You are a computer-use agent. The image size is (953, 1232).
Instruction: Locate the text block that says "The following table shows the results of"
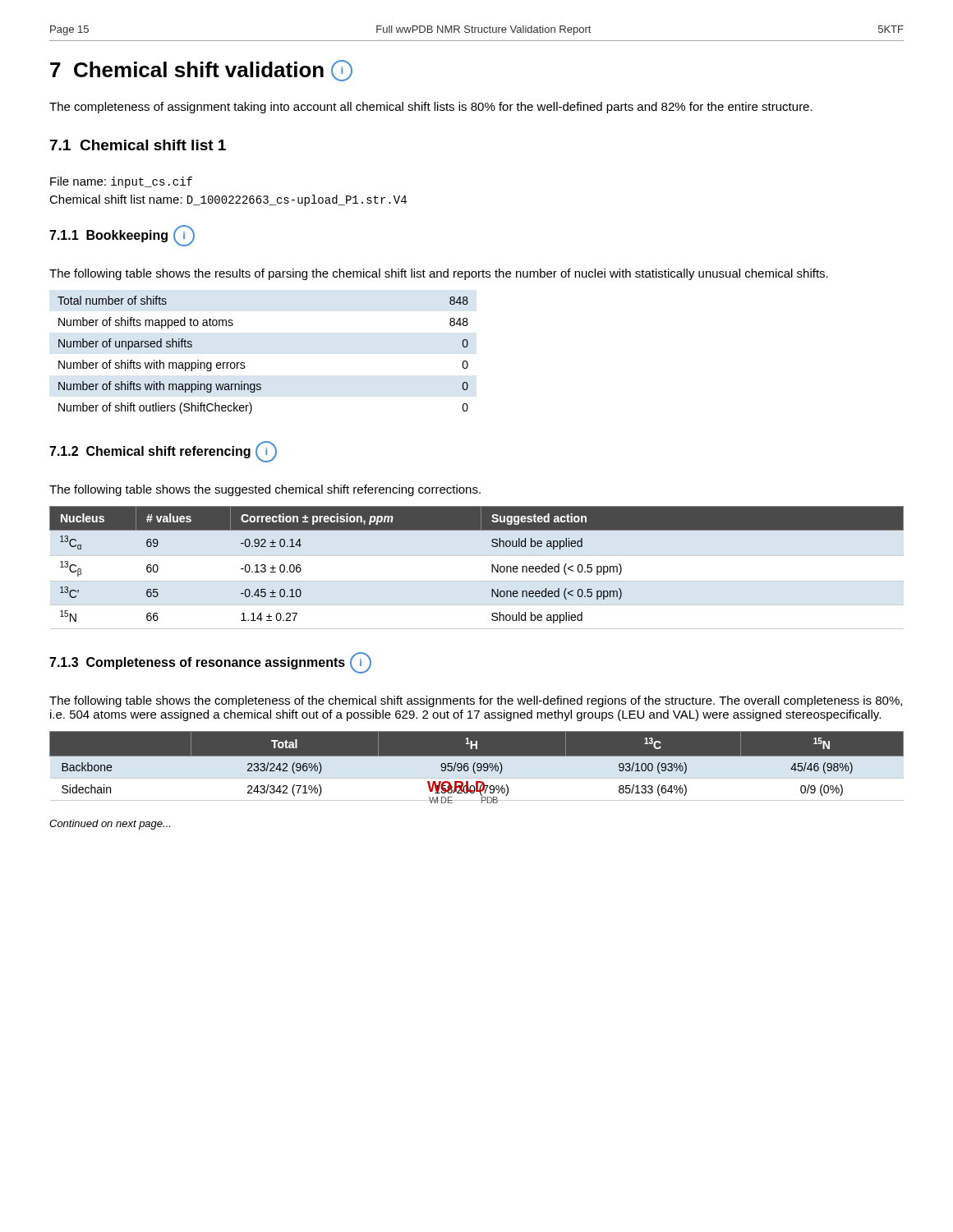click(x=439, y=273)
